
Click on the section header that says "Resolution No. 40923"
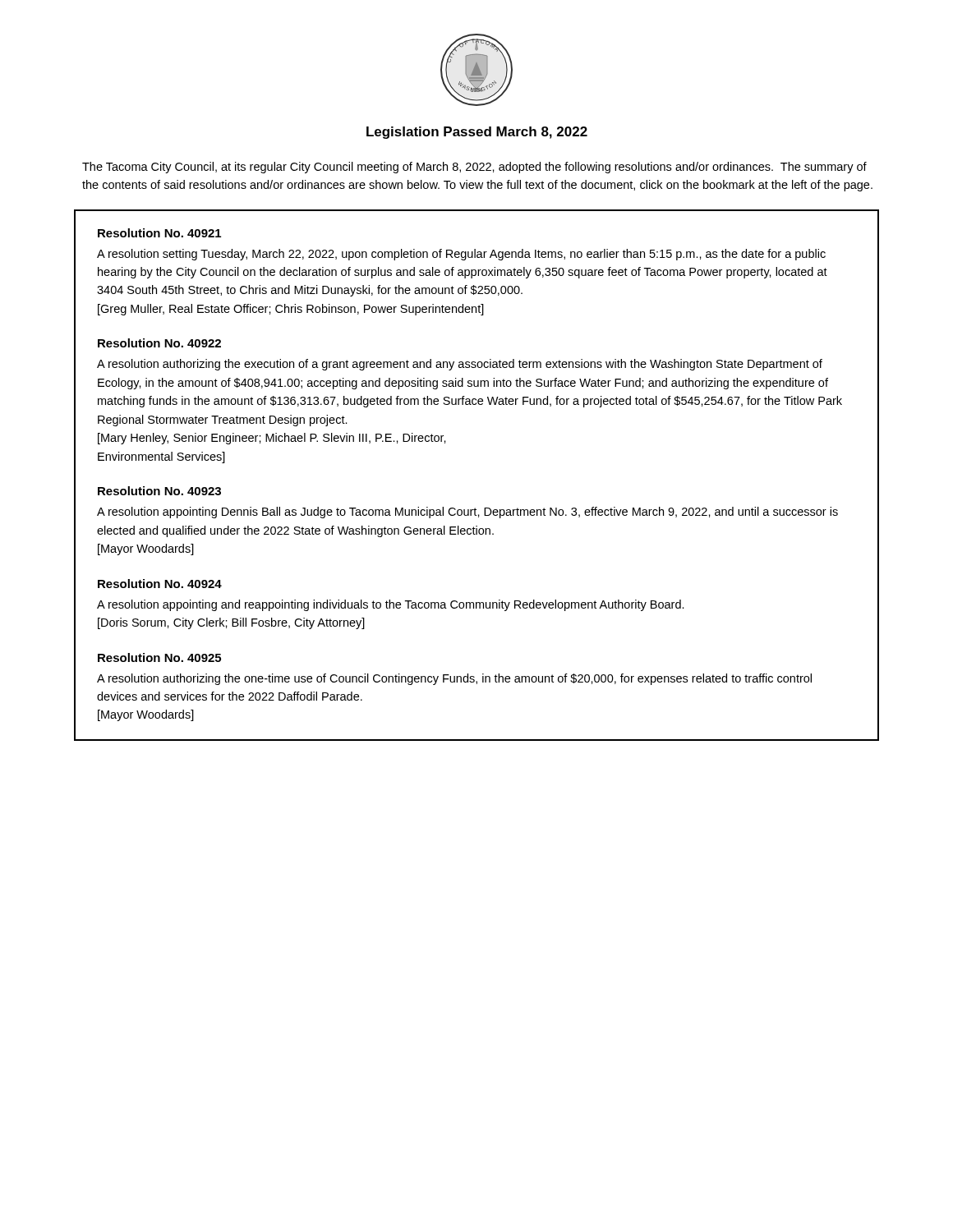pyautogui.click(x=159, y=491)
